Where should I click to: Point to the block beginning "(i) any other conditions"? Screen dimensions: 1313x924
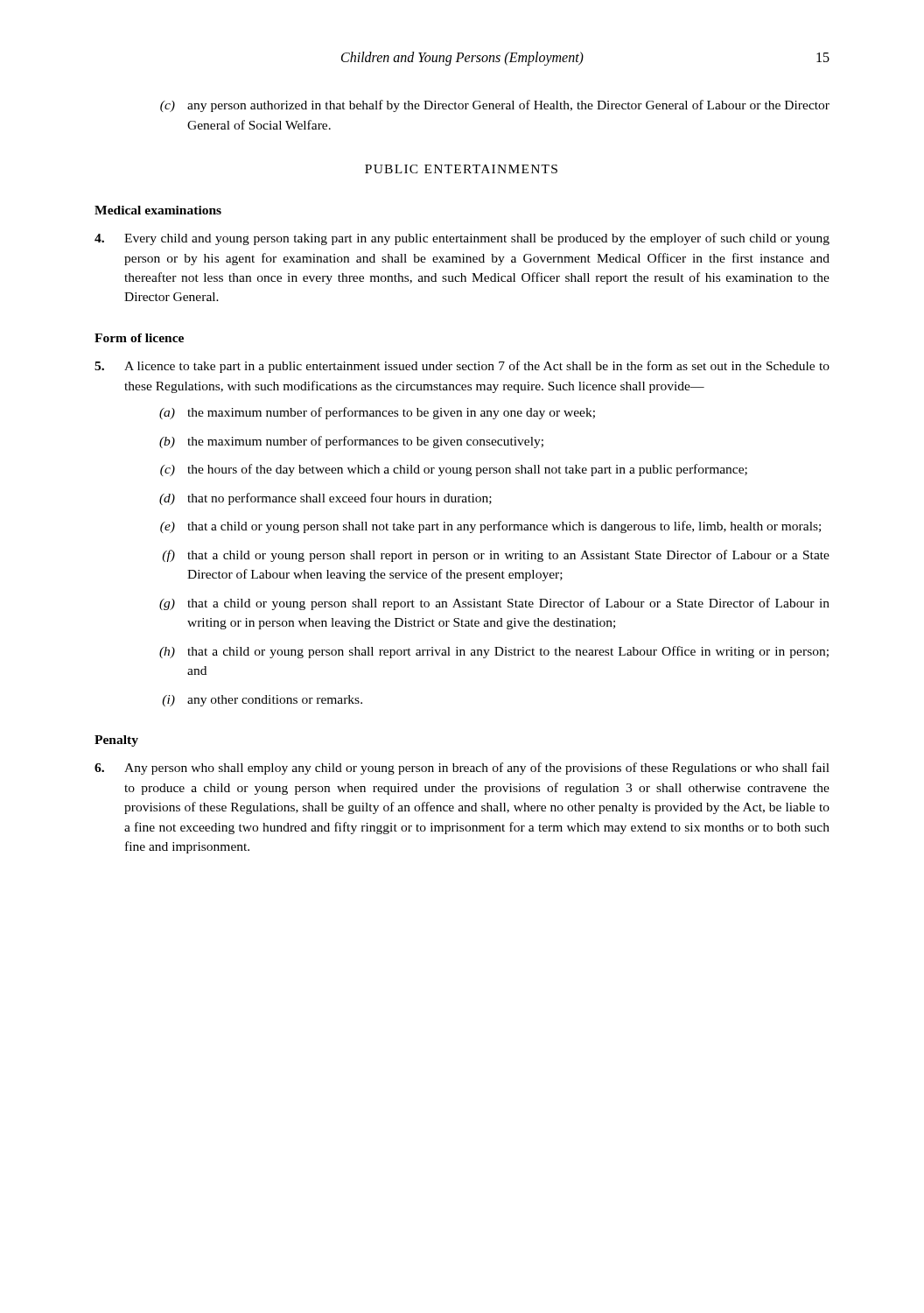pos(262,701)
